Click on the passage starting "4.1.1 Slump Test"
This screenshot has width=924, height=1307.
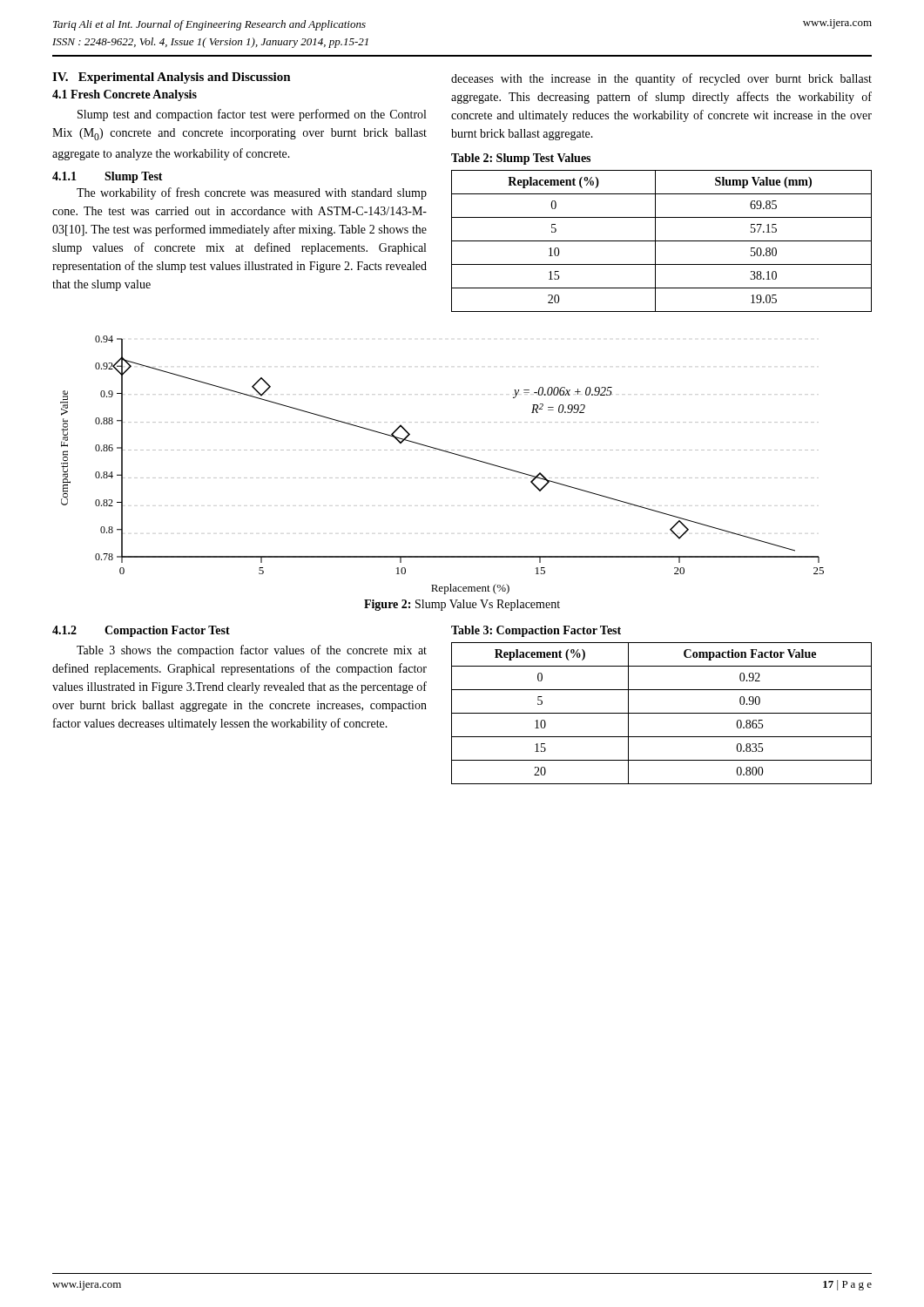click(108, 177)
